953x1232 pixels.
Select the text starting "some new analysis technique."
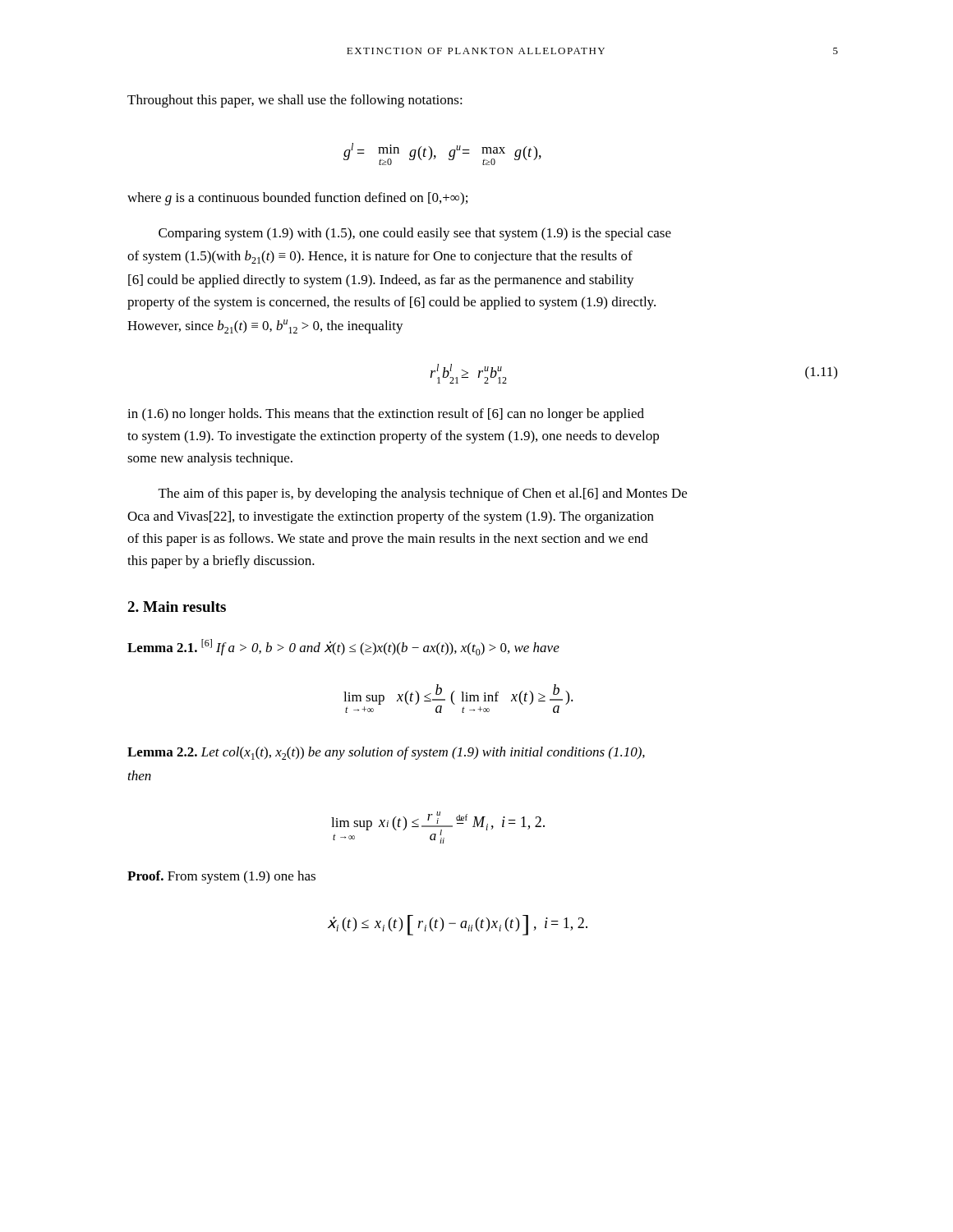click(210, 458)
